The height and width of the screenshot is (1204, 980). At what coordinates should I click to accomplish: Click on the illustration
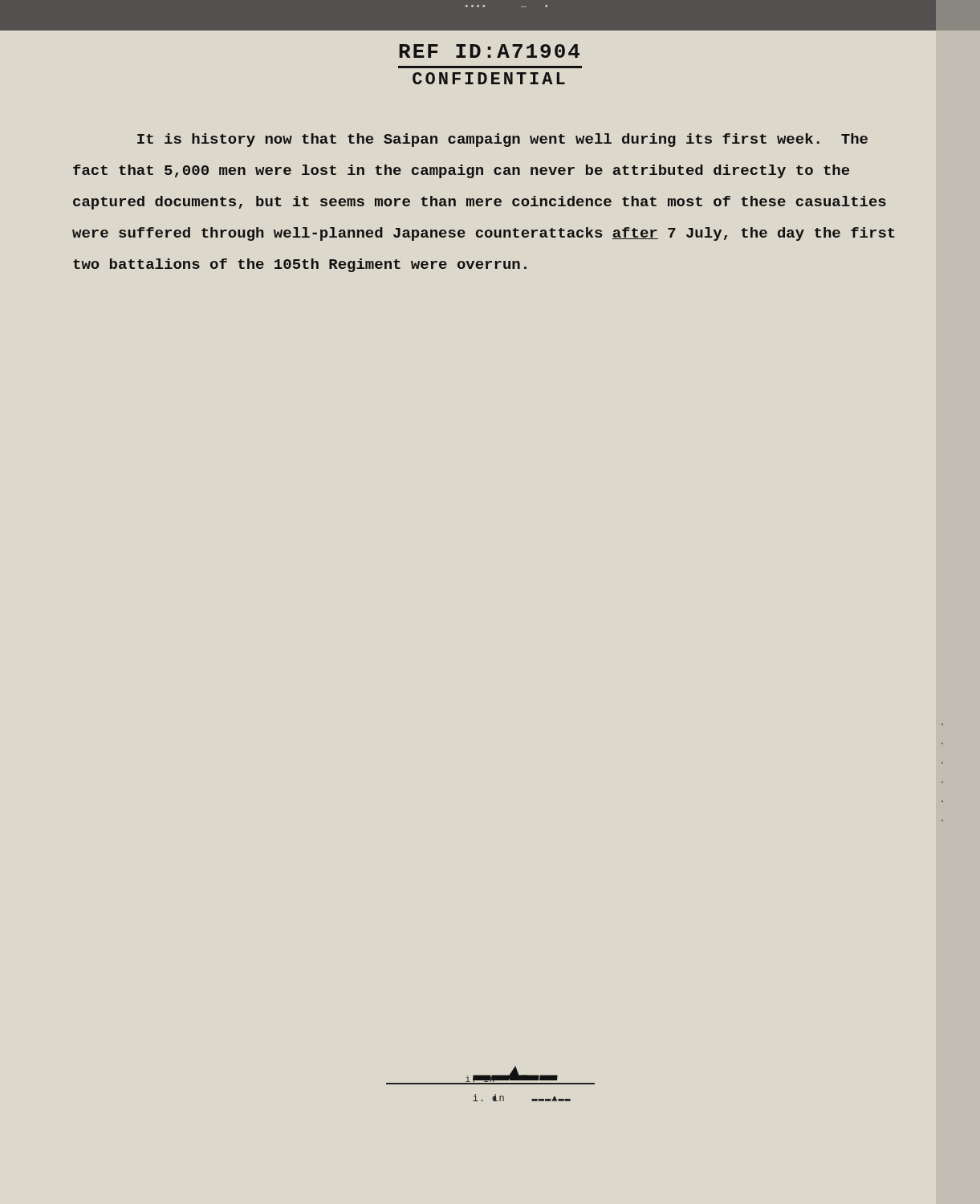point(490,1090)
